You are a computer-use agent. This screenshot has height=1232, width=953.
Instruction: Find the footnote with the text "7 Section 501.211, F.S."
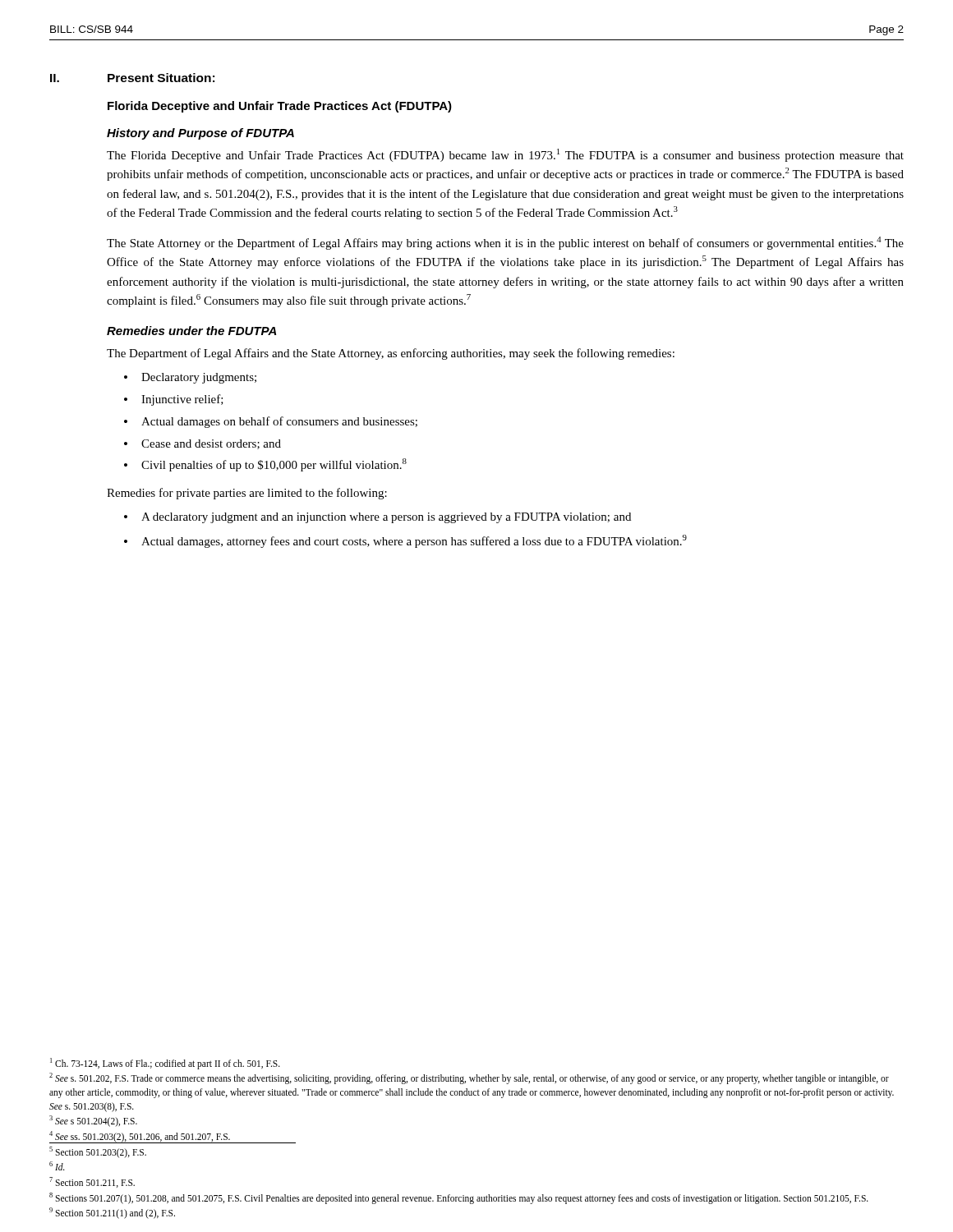point(92,1183)
